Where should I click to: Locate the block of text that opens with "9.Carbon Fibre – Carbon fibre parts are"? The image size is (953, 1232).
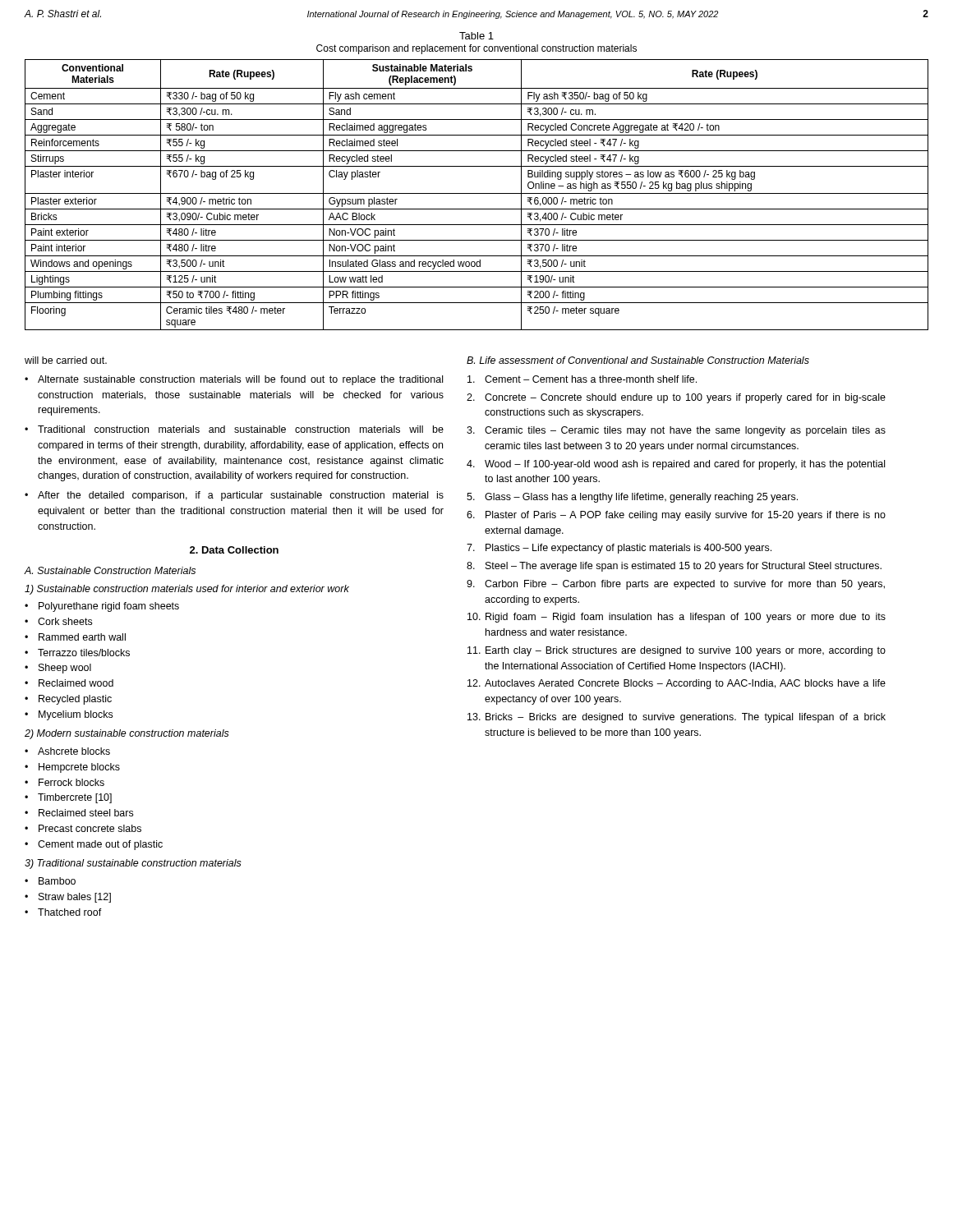[x=676, y=592]
